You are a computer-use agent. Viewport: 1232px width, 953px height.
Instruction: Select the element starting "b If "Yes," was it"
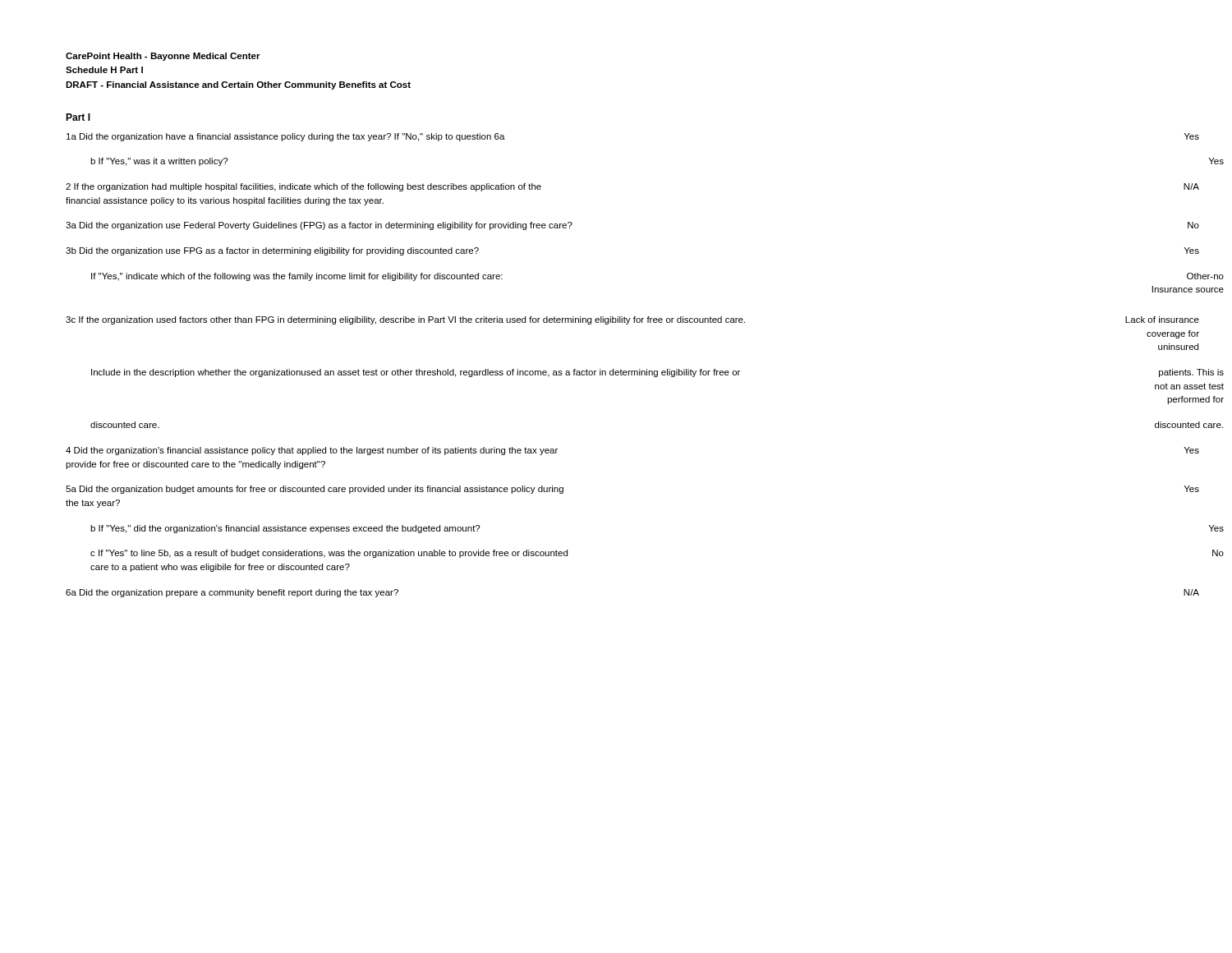(159, 162)
